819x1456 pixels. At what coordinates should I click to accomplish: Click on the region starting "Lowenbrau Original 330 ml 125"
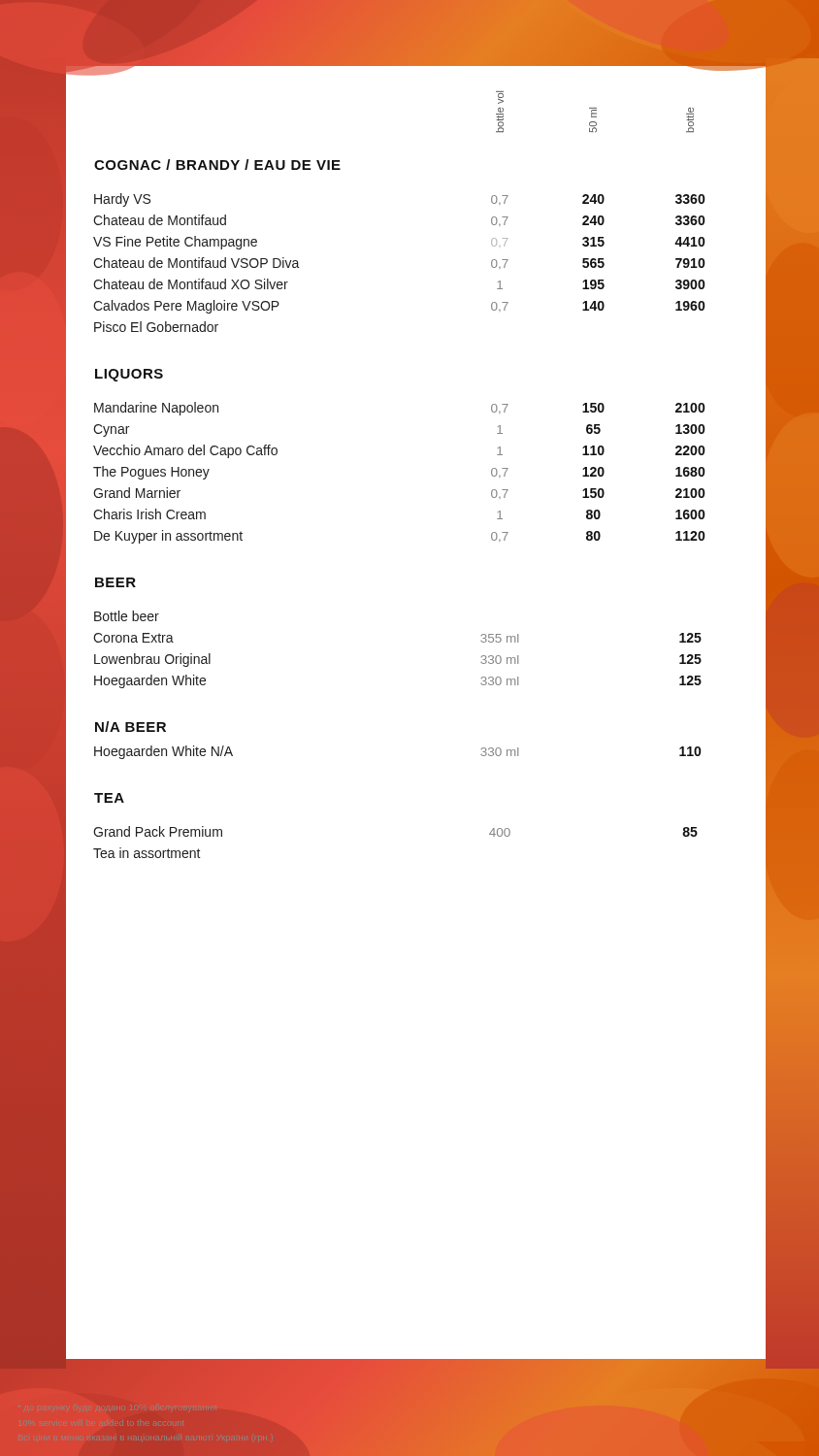(x=151, y=660)
